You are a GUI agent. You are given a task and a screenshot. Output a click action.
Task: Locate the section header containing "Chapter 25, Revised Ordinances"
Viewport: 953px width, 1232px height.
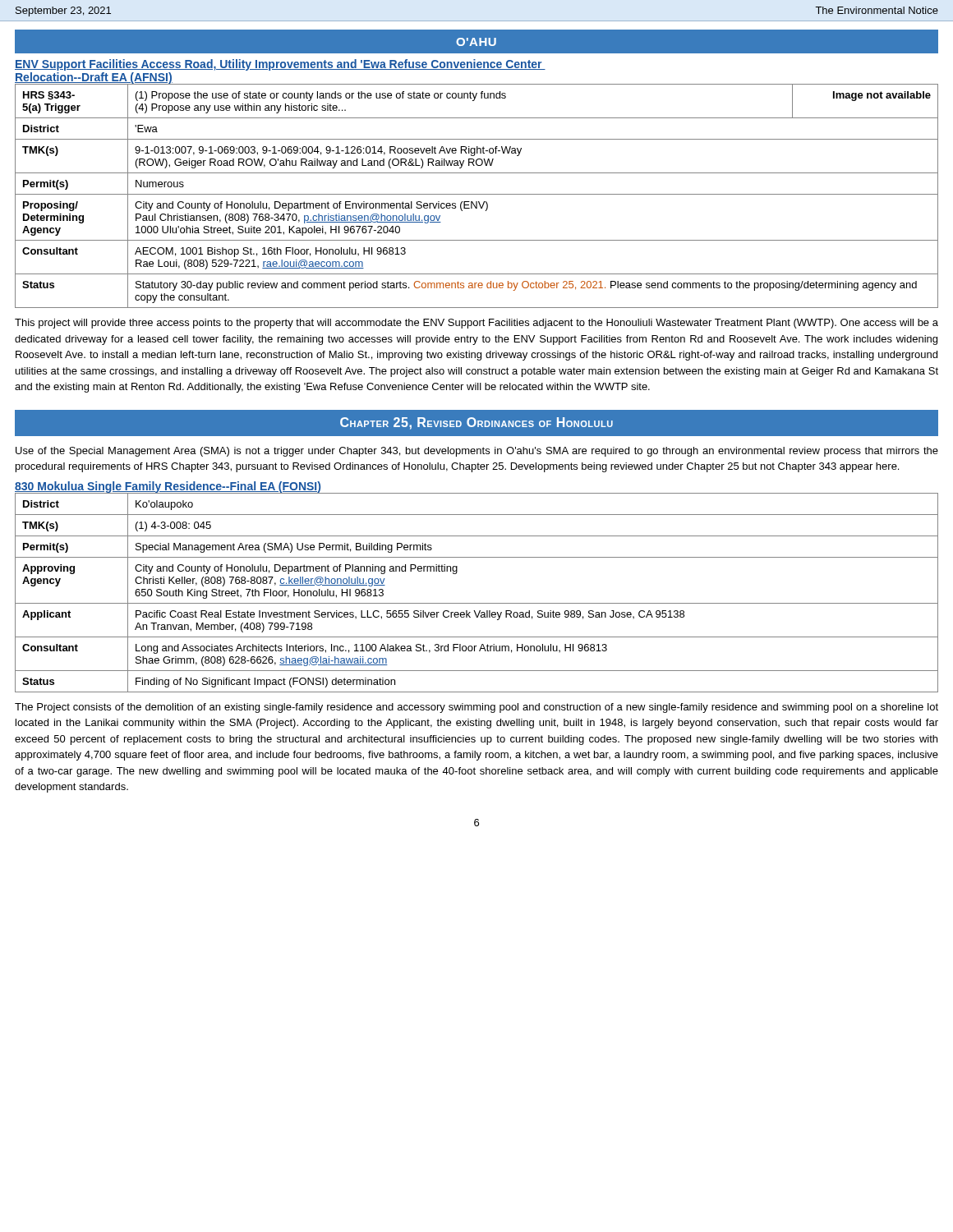click(x=476, y=422)
